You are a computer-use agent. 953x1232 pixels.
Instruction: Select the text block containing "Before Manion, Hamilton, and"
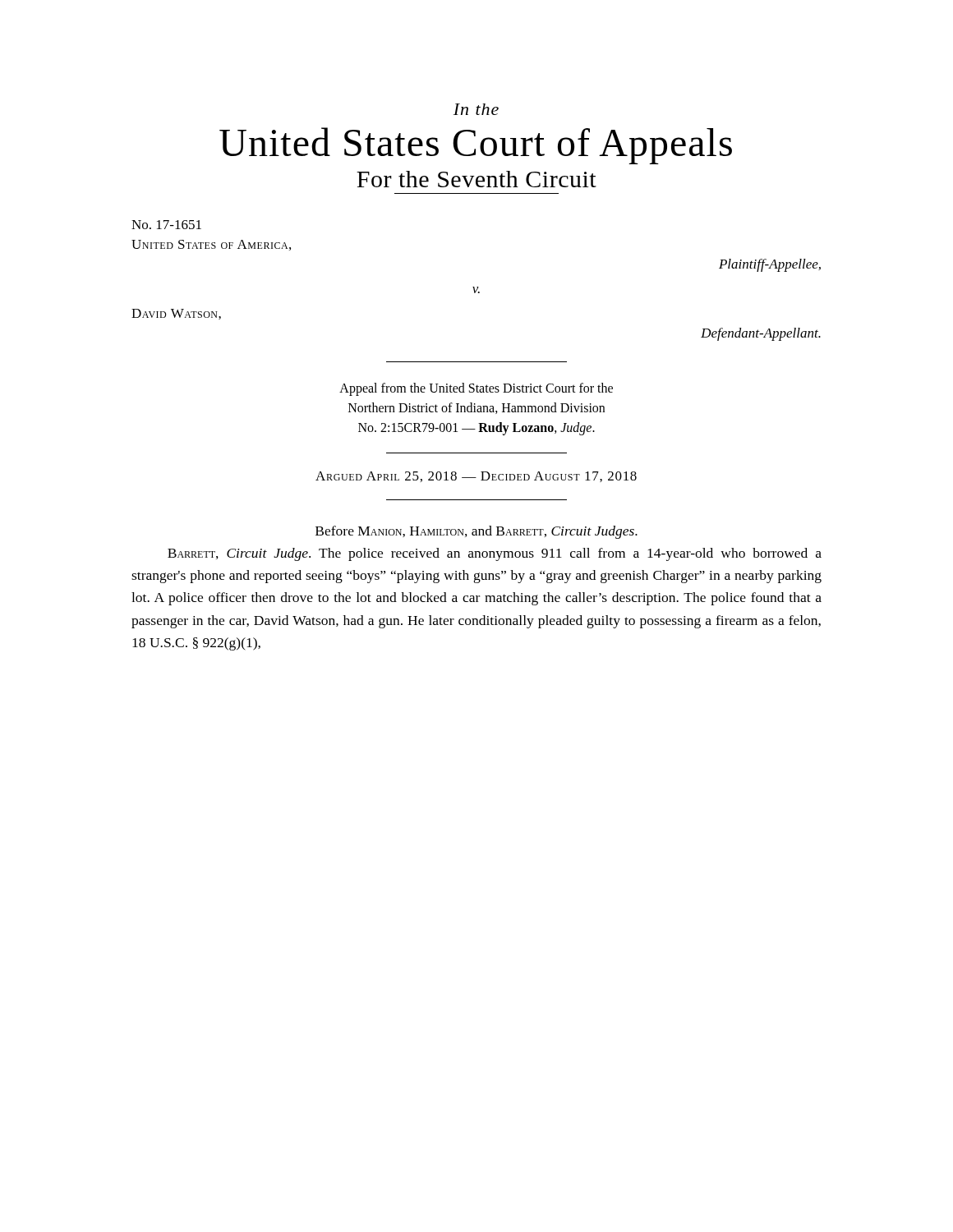(476, 587)
